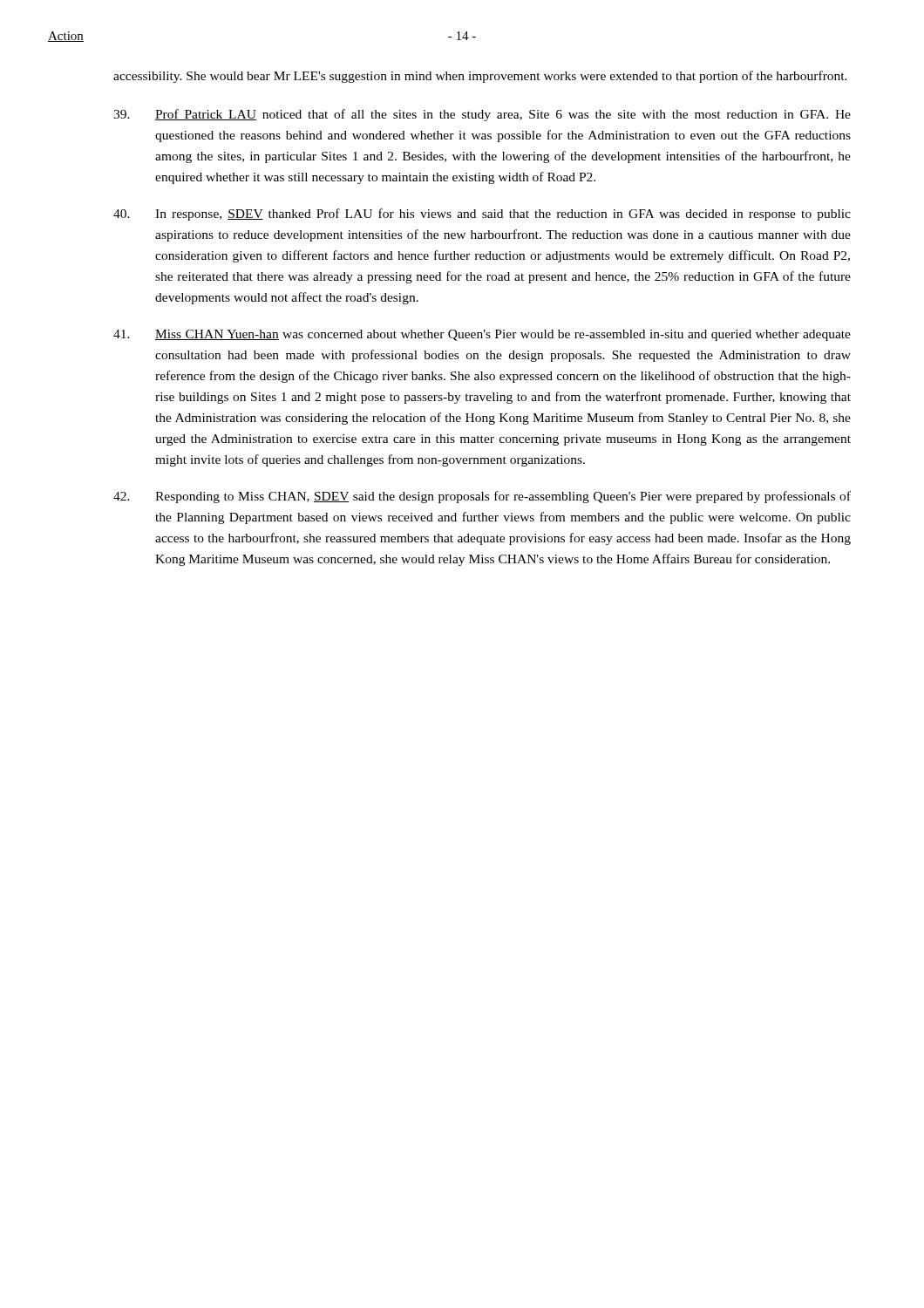
Task: Navigate to the region starting "In response, SDEV thanked Prof LAU for"
Action: pyautogui.click(x=482, y=256)
